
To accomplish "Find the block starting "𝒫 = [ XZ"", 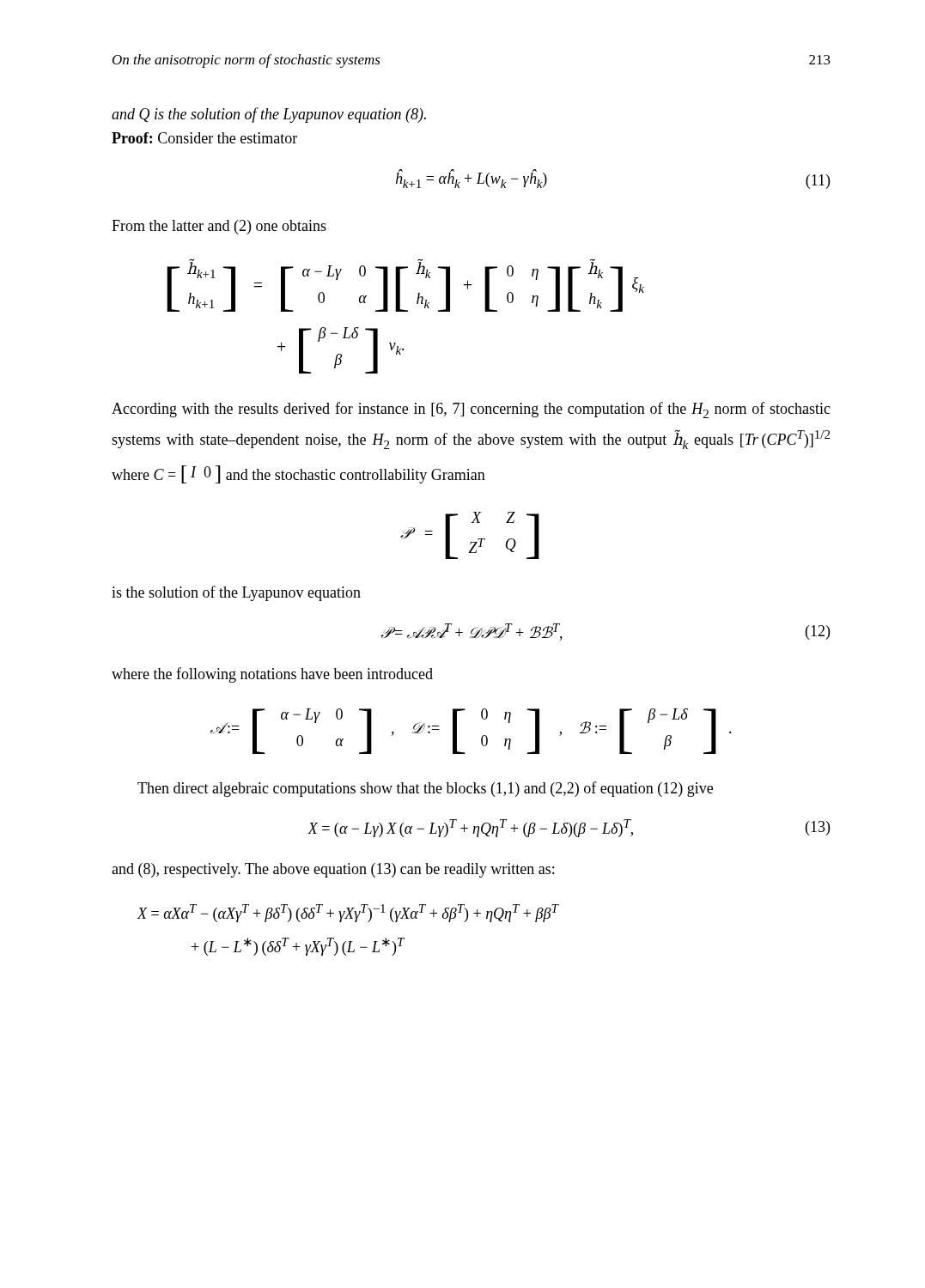I will tap(471, 533).
